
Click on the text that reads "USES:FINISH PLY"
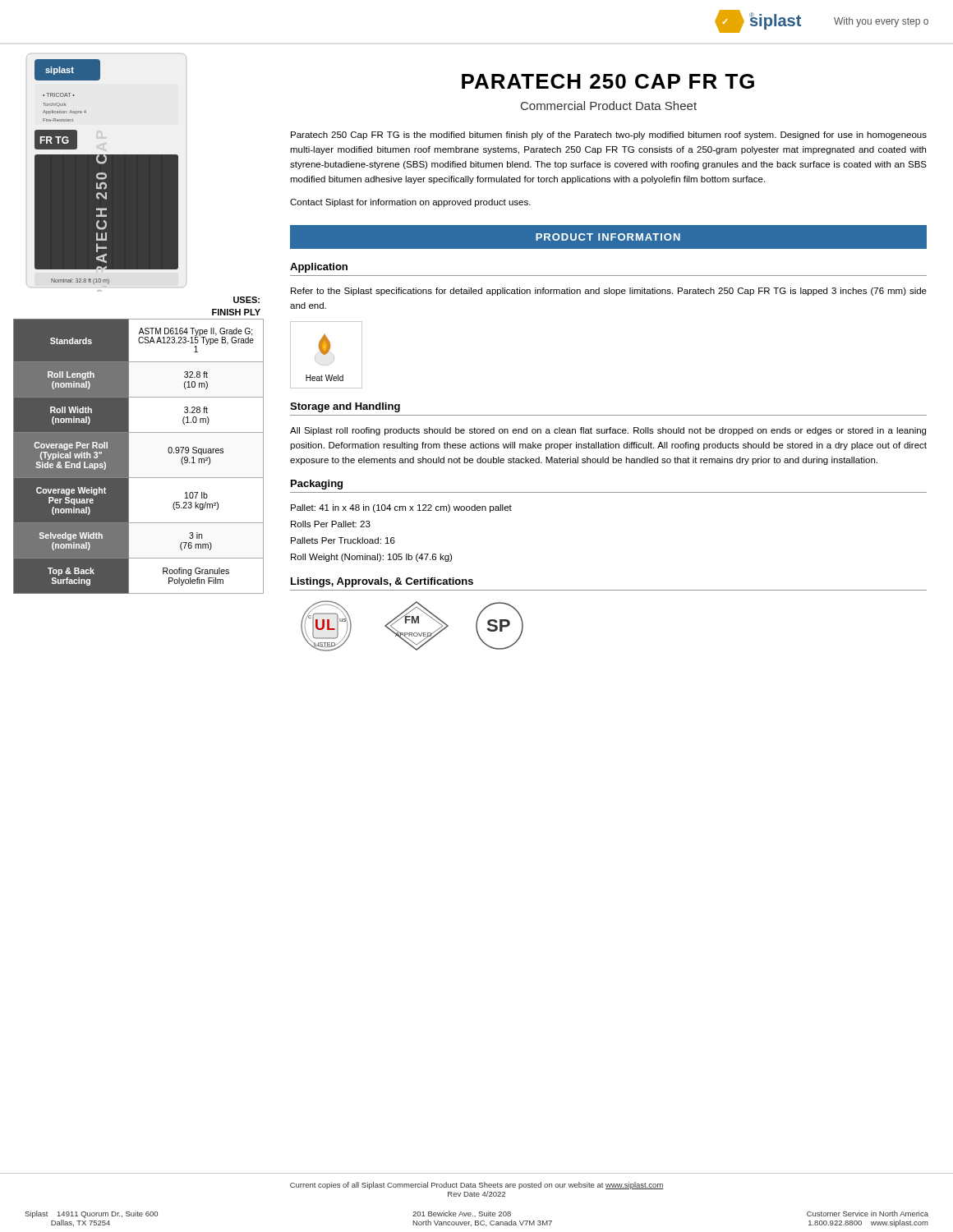click(236, 306)
